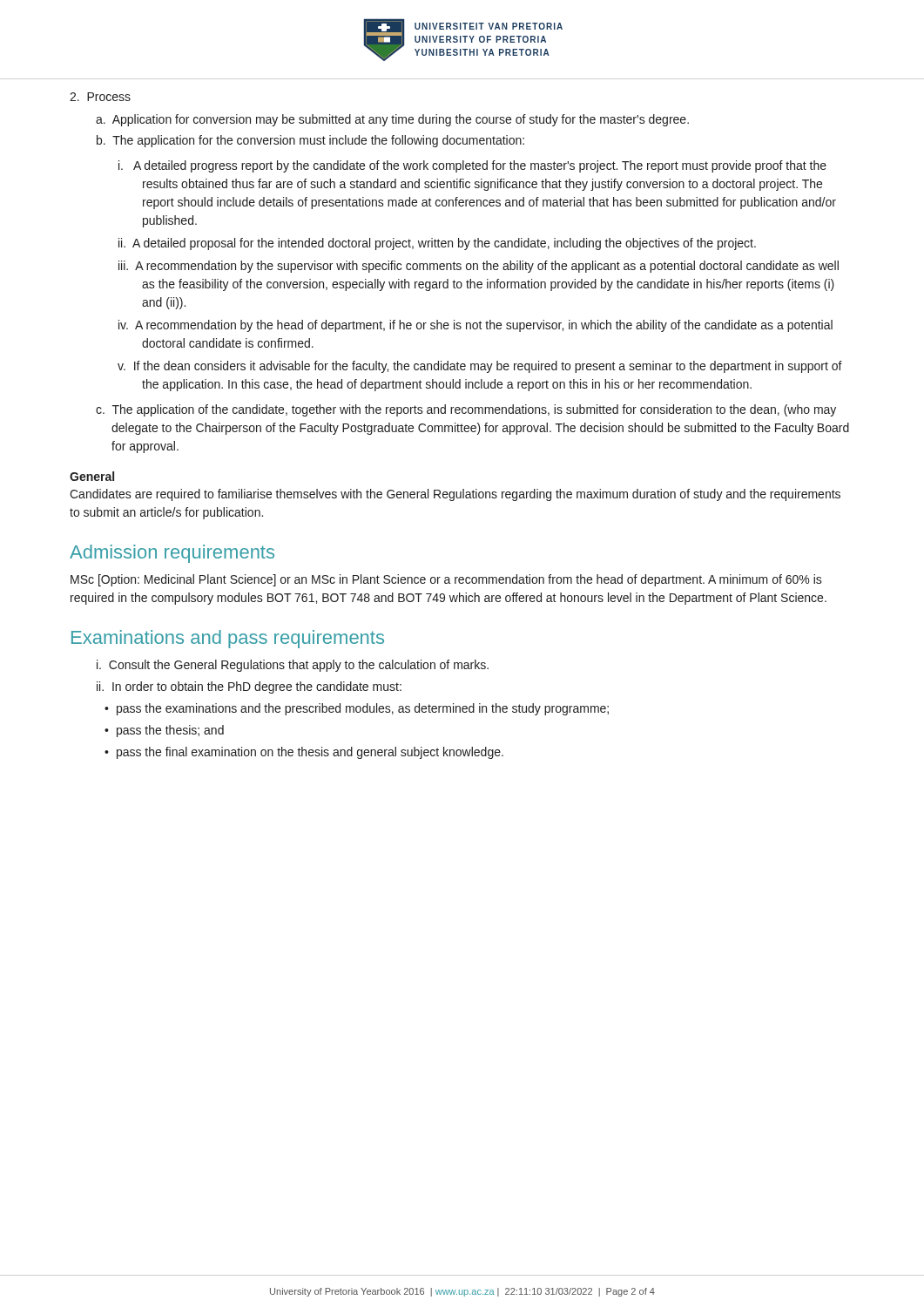Locate the region starting "2. Process"

(100, 97)
